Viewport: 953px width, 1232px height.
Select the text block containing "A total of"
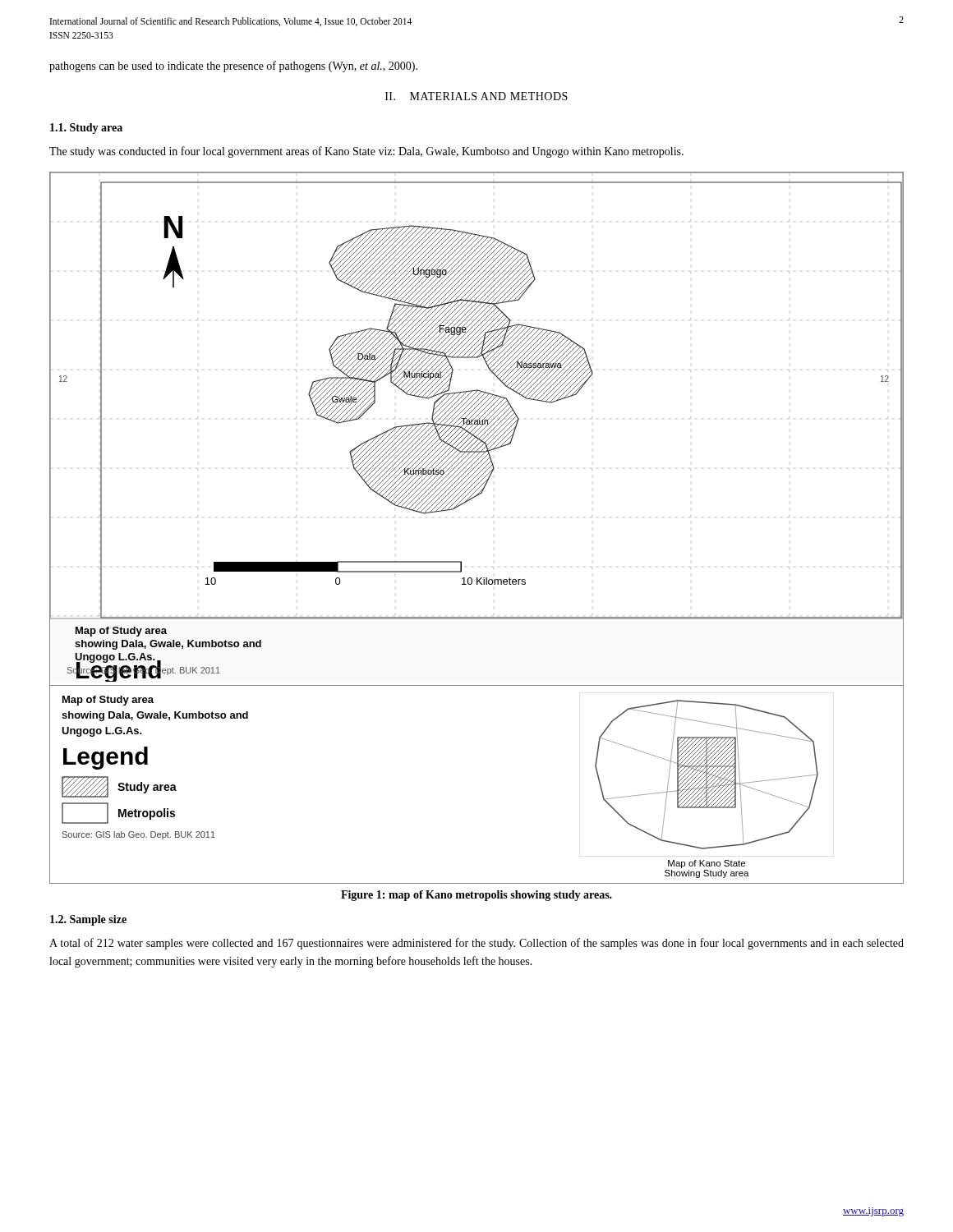[x=476, y=953]
